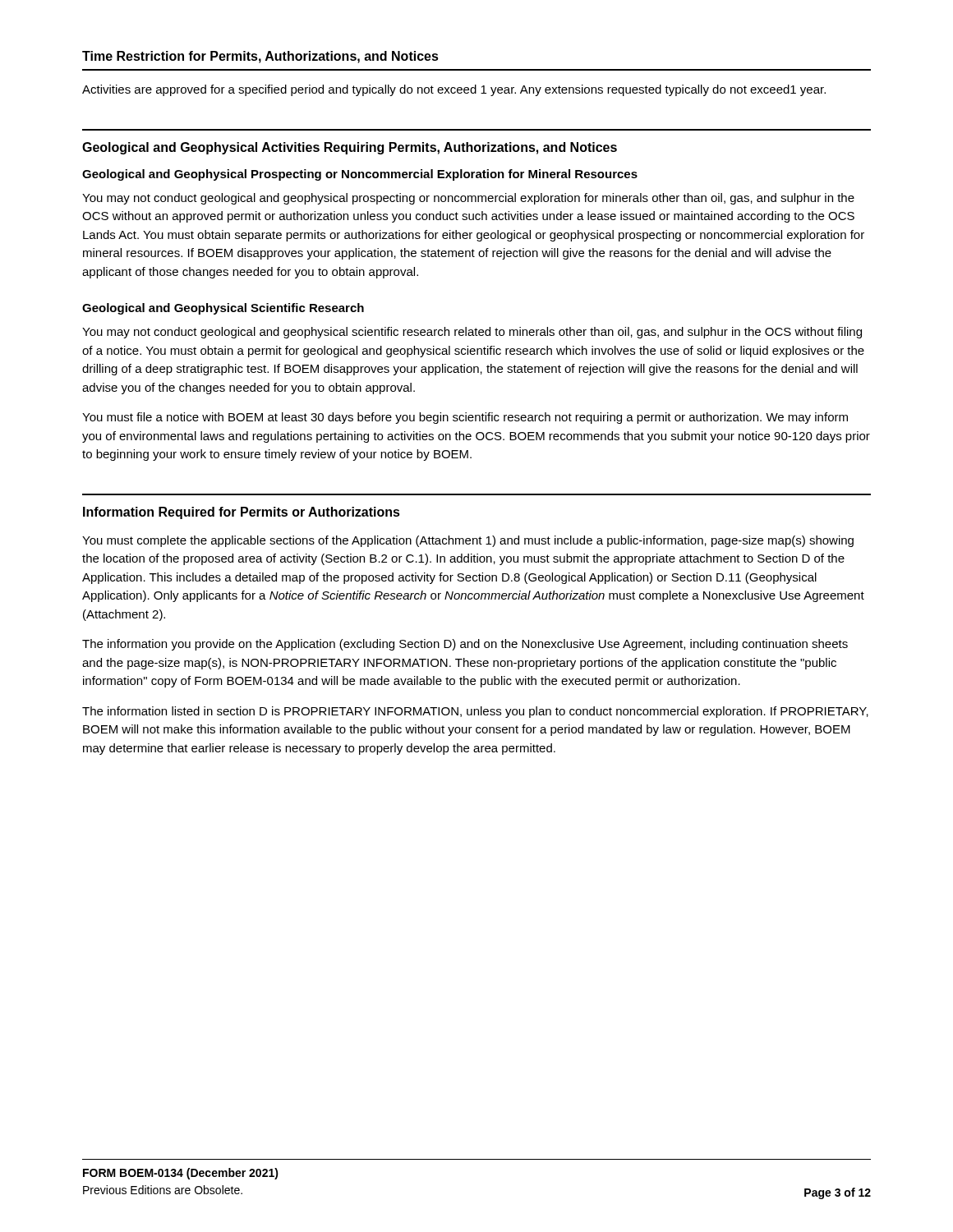Image resolution: width=953 pixels, height=1232 pixels.
Task: Point to the section header beginning "Time Restriction for Permits,"
Action: tap(260, 56)
